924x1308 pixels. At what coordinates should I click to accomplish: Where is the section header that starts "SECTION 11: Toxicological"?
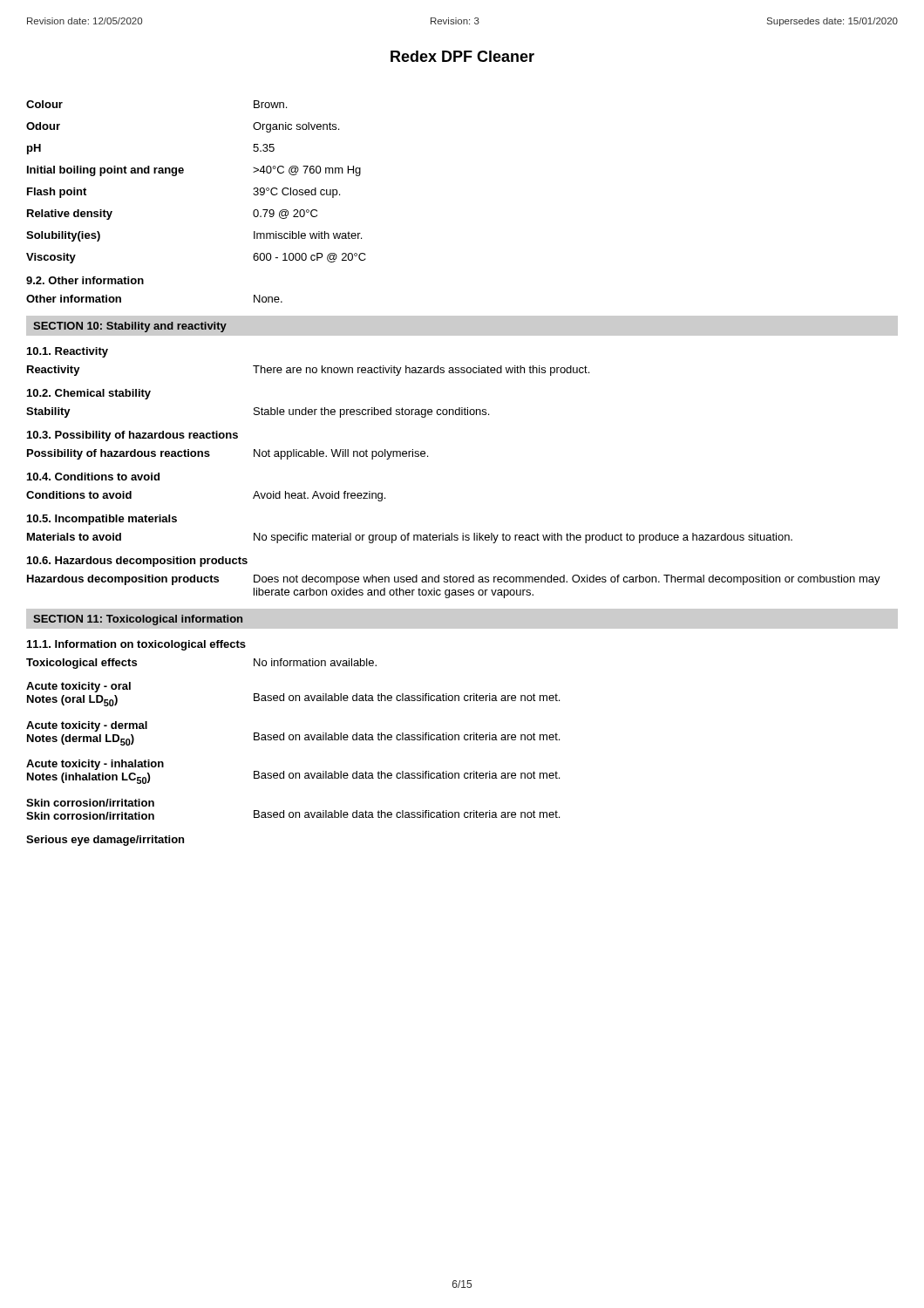click(138, 619)
